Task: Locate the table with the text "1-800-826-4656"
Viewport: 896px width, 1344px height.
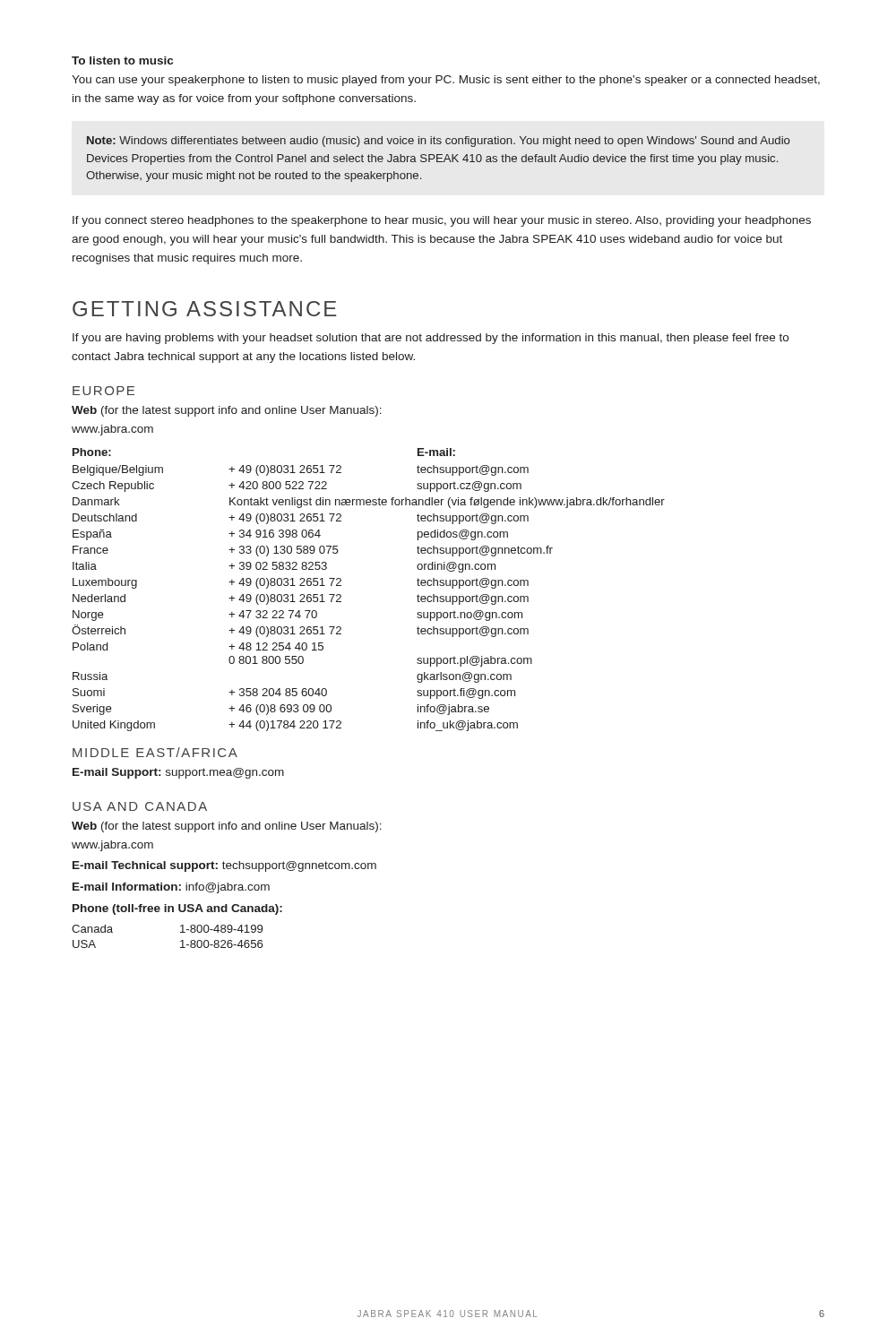Action: pyautogui.click(x=448, y=936)
